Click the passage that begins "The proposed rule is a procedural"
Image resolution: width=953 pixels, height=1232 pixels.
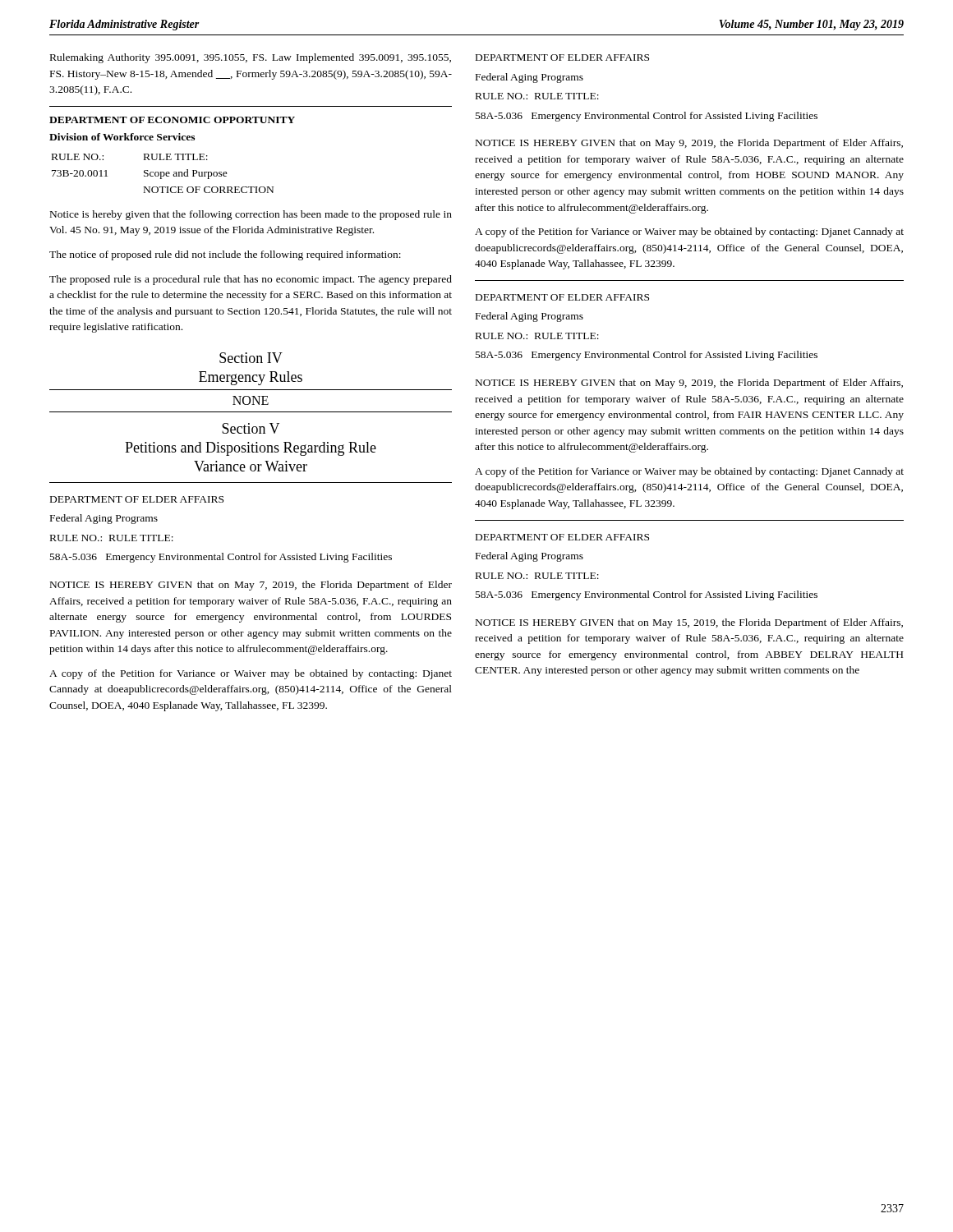(251, 303)
